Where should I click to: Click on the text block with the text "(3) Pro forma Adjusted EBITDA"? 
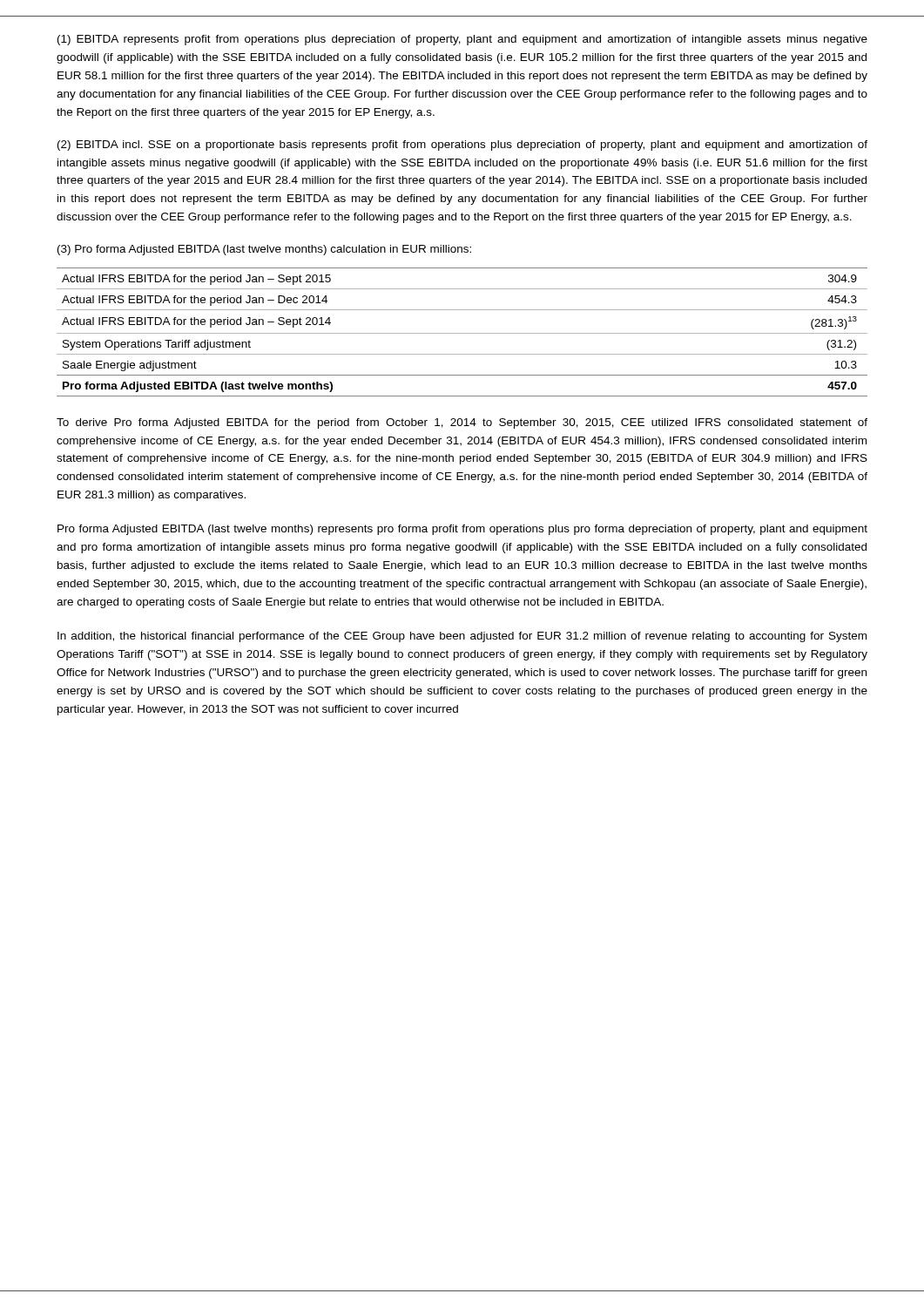click(x=264, y=249)
